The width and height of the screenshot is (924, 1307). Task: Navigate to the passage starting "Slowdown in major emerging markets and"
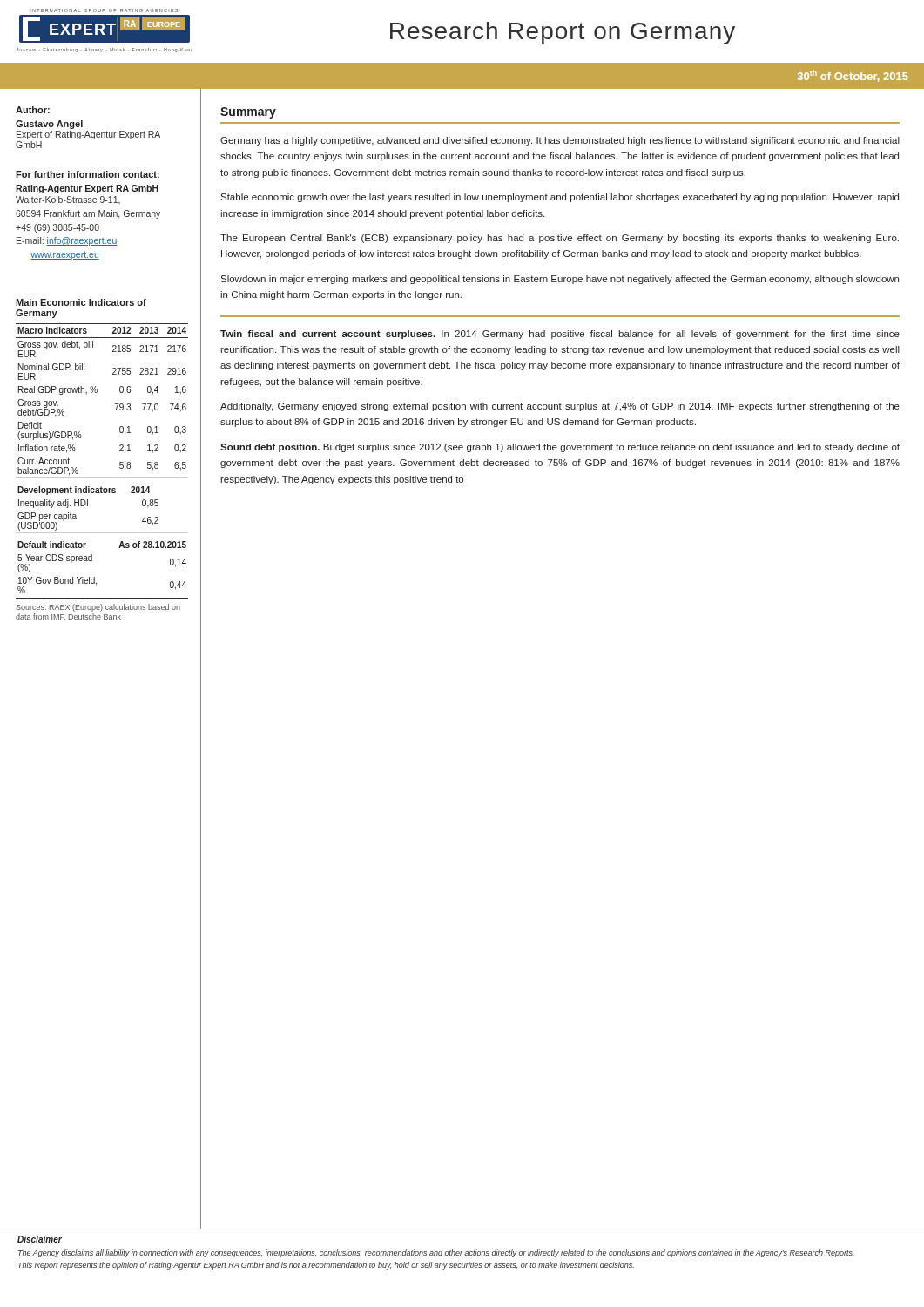(560, 287)
